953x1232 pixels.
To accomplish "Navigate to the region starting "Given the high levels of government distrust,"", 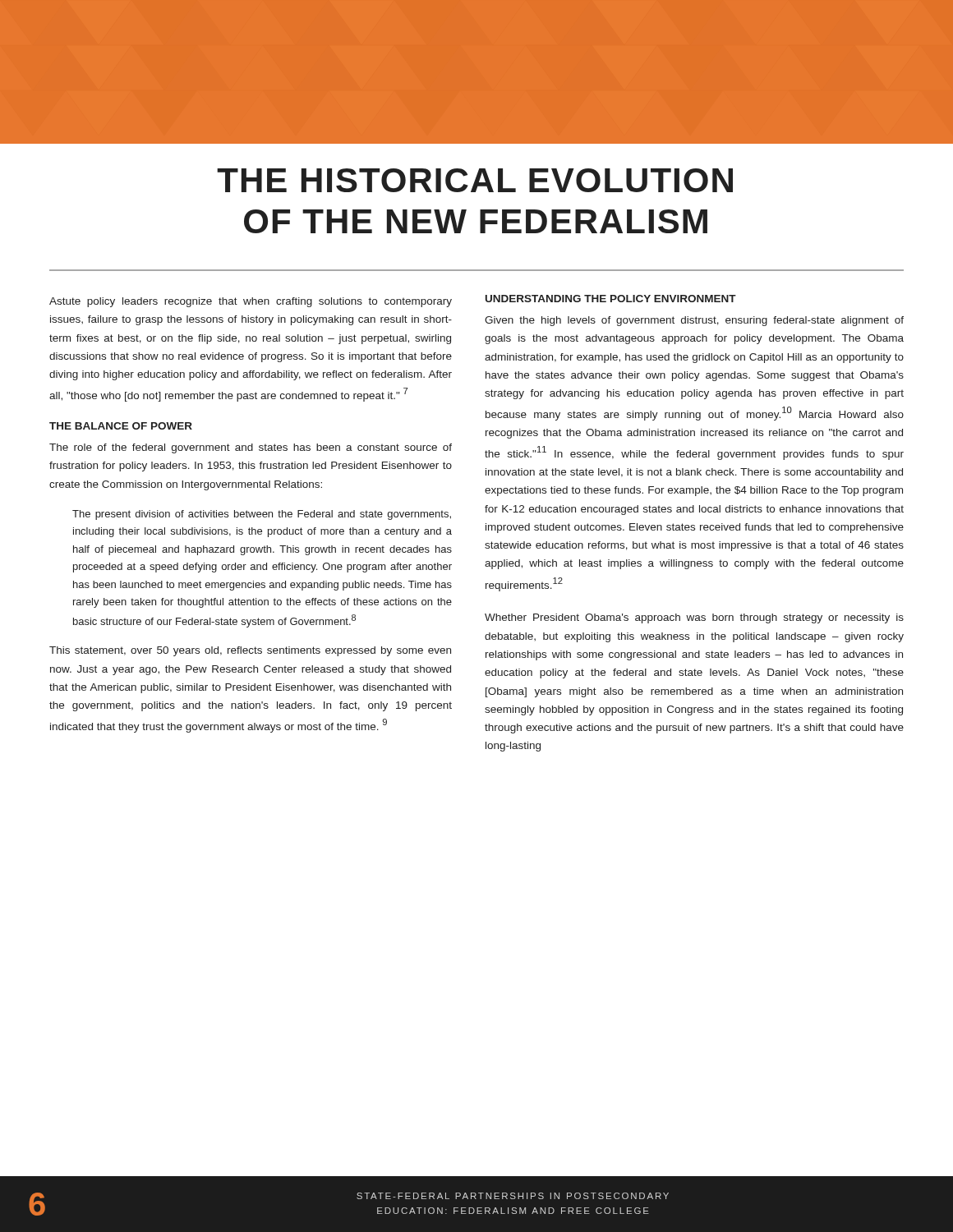I will [694, 452].
